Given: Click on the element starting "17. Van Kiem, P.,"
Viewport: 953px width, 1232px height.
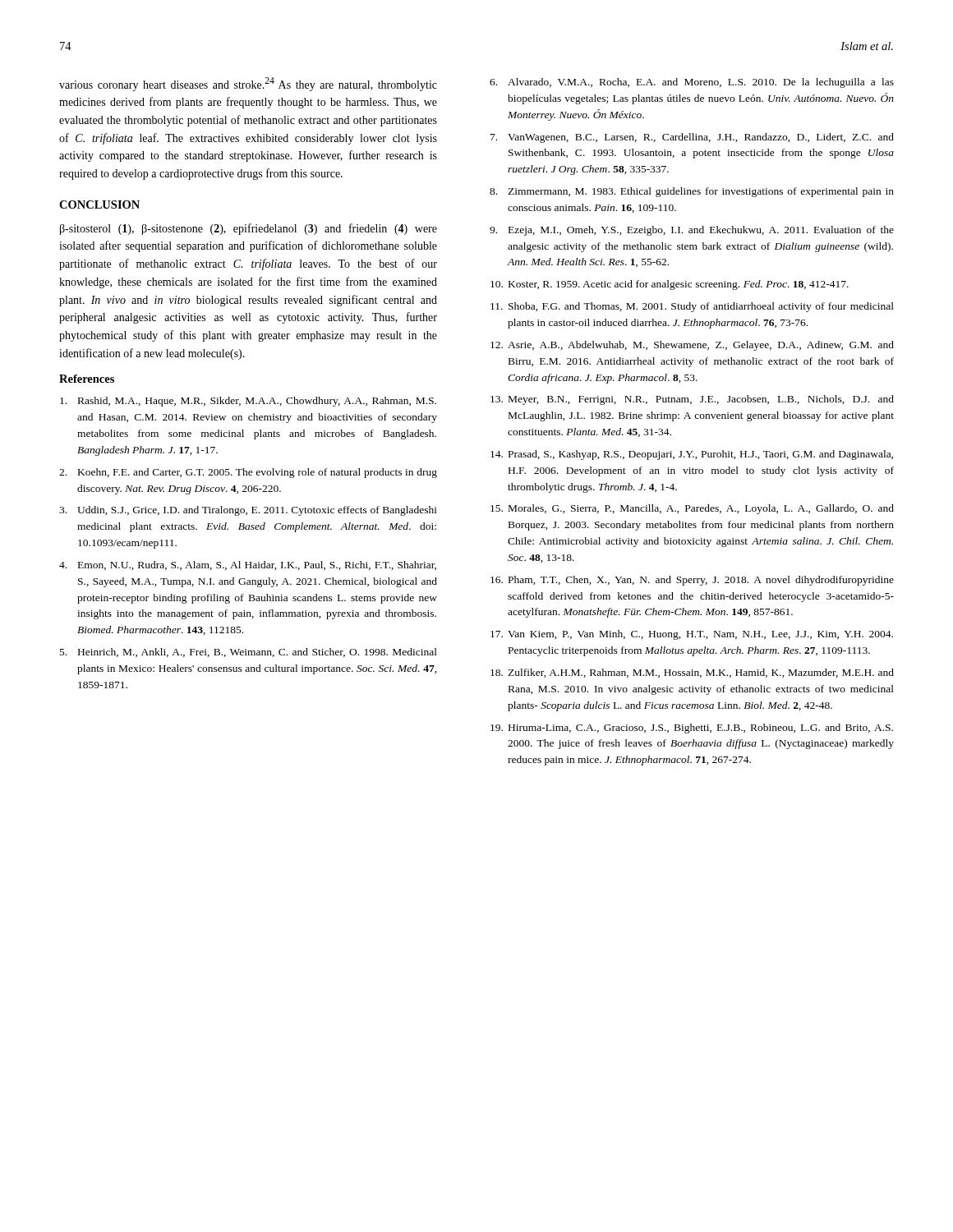Looking at the screenshot, I should click(692, 642).
